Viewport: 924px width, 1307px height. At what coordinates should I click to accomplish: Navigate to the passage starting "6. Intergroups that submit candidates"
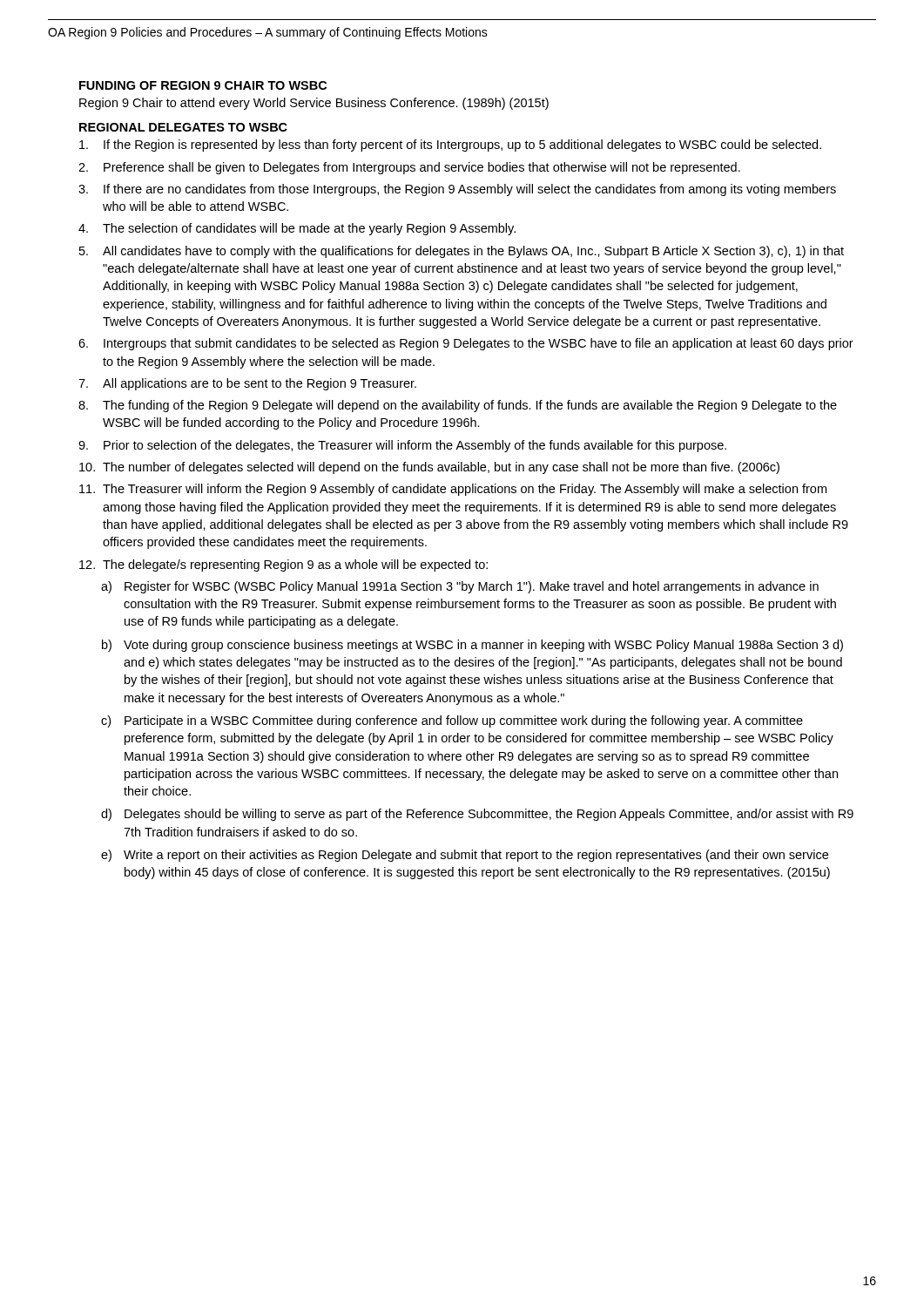[469, 352]
